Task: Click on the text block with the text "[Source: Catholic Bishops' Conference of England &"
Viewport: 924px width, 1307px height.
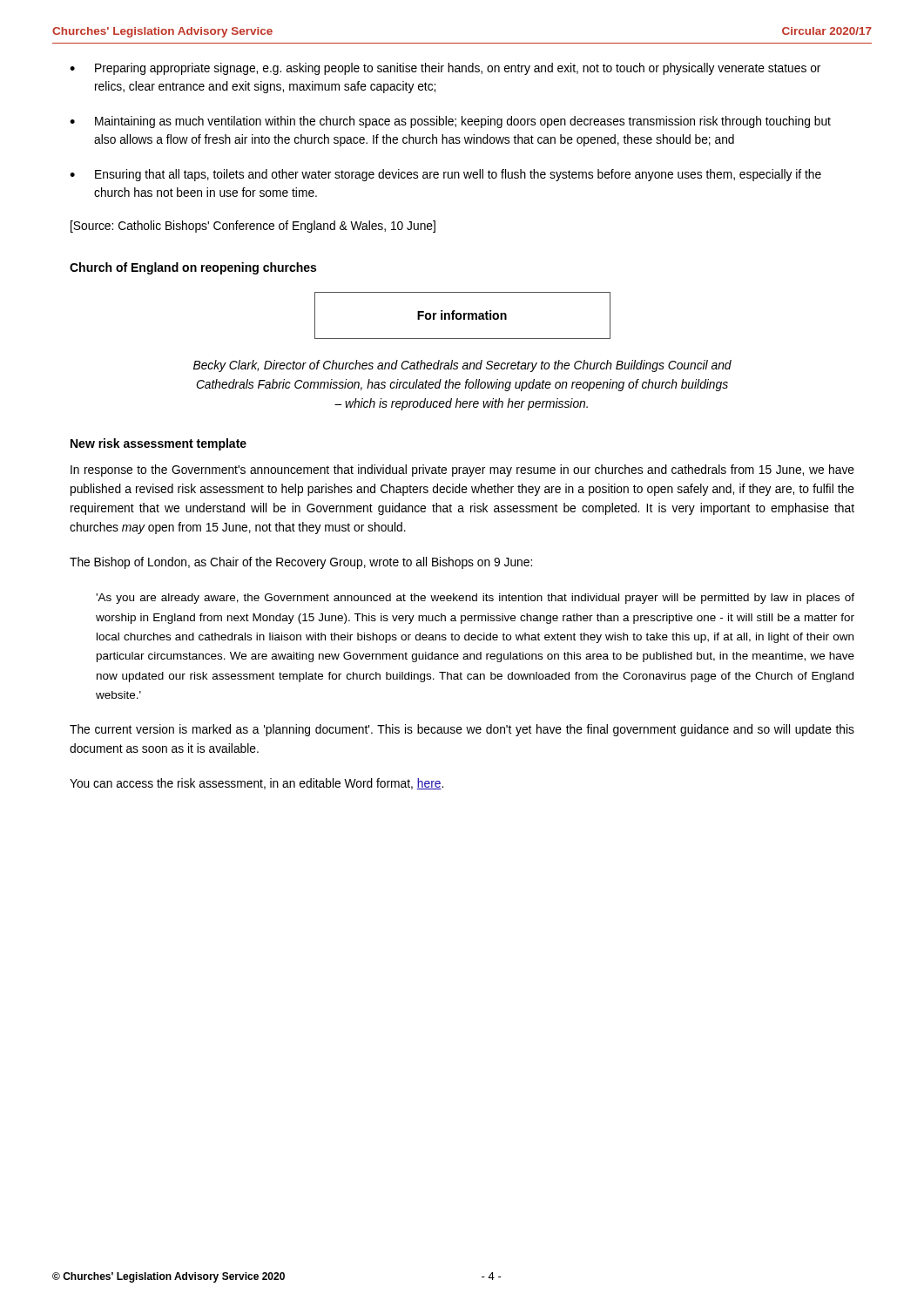Action: 253,226
